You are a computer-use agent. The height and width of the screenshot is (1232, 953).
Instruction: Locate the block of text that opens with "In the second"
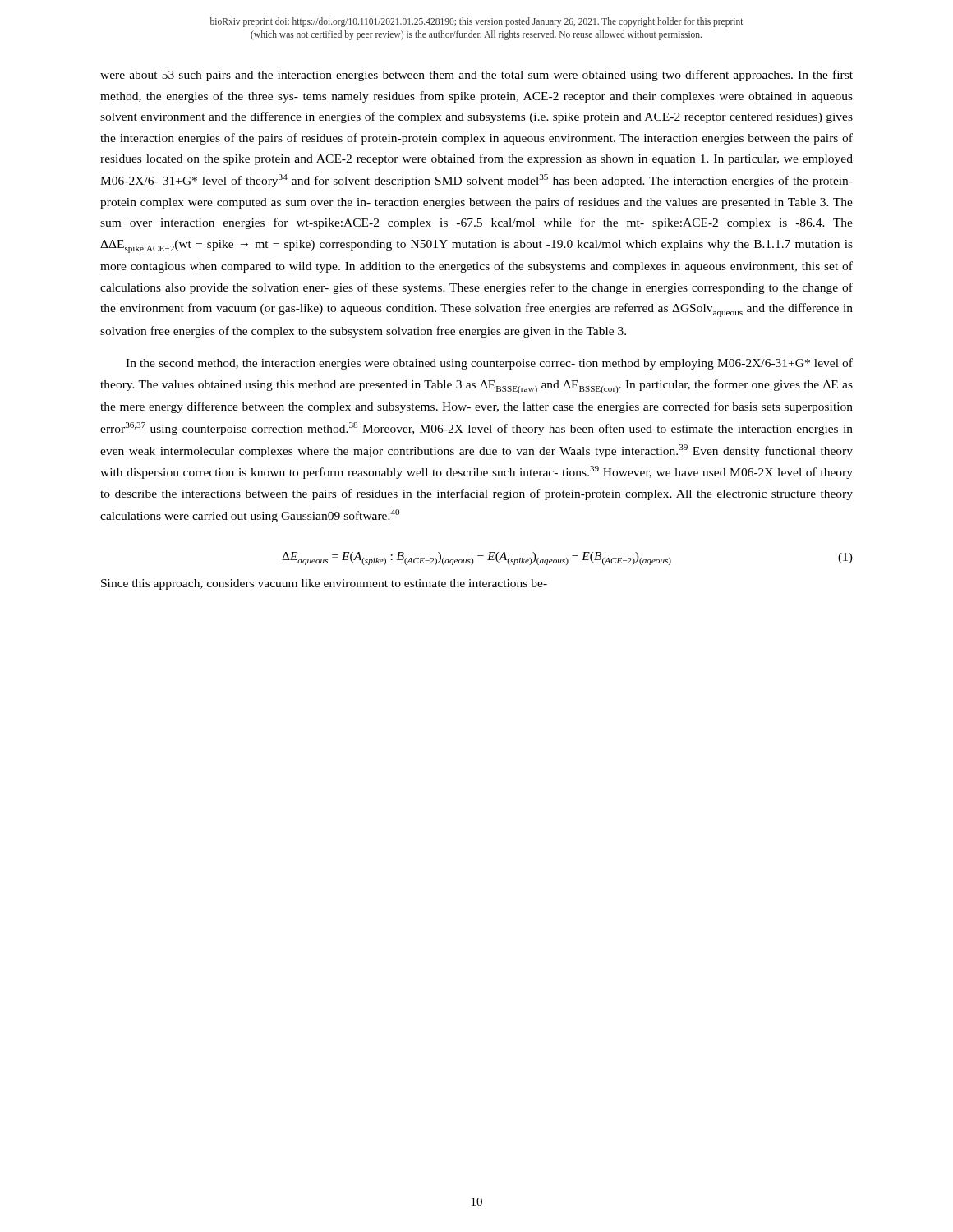tap(476, 439)
